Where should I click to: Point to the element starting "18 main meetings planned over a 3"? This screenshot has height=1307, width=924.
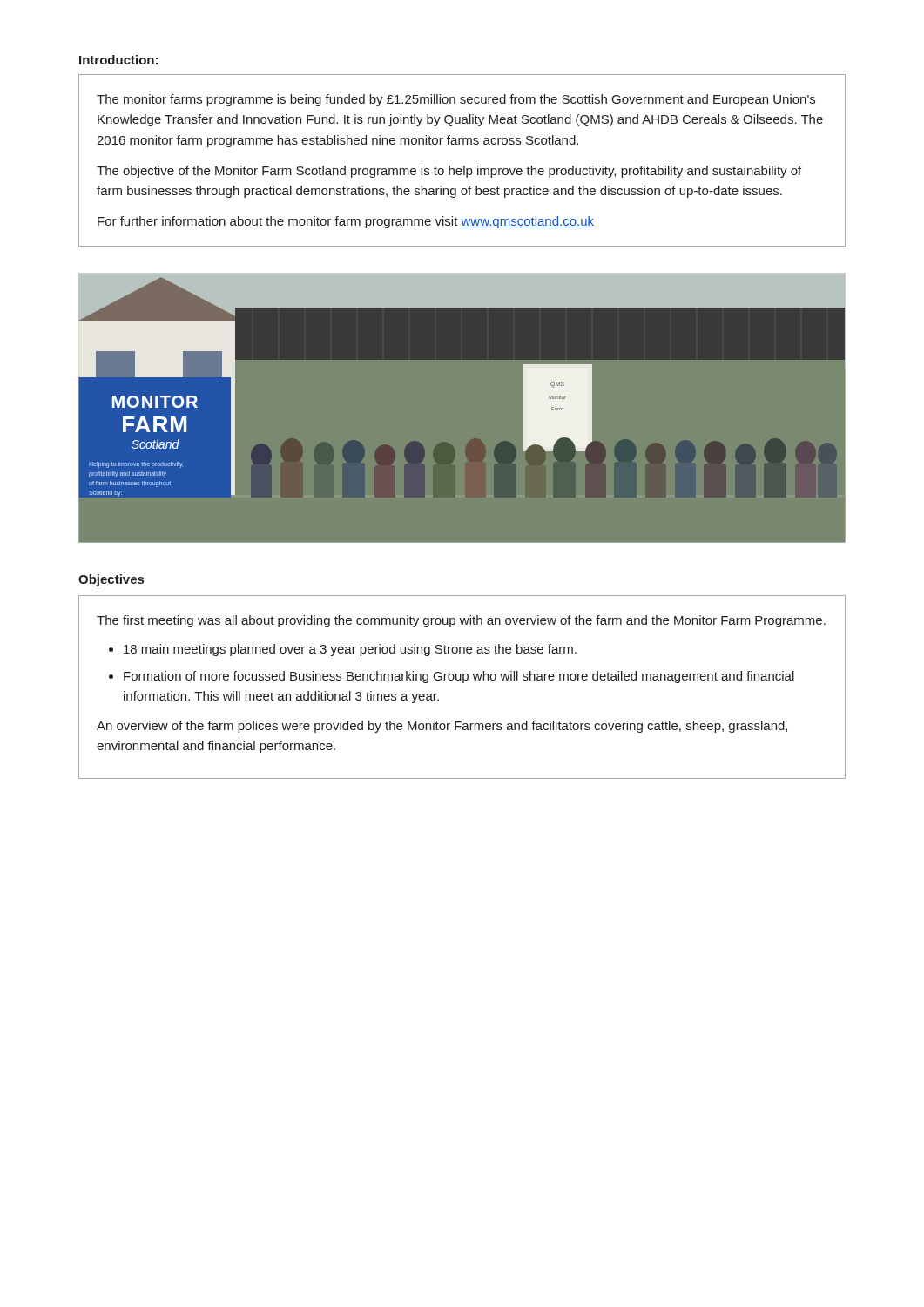[x=350, y=648]
